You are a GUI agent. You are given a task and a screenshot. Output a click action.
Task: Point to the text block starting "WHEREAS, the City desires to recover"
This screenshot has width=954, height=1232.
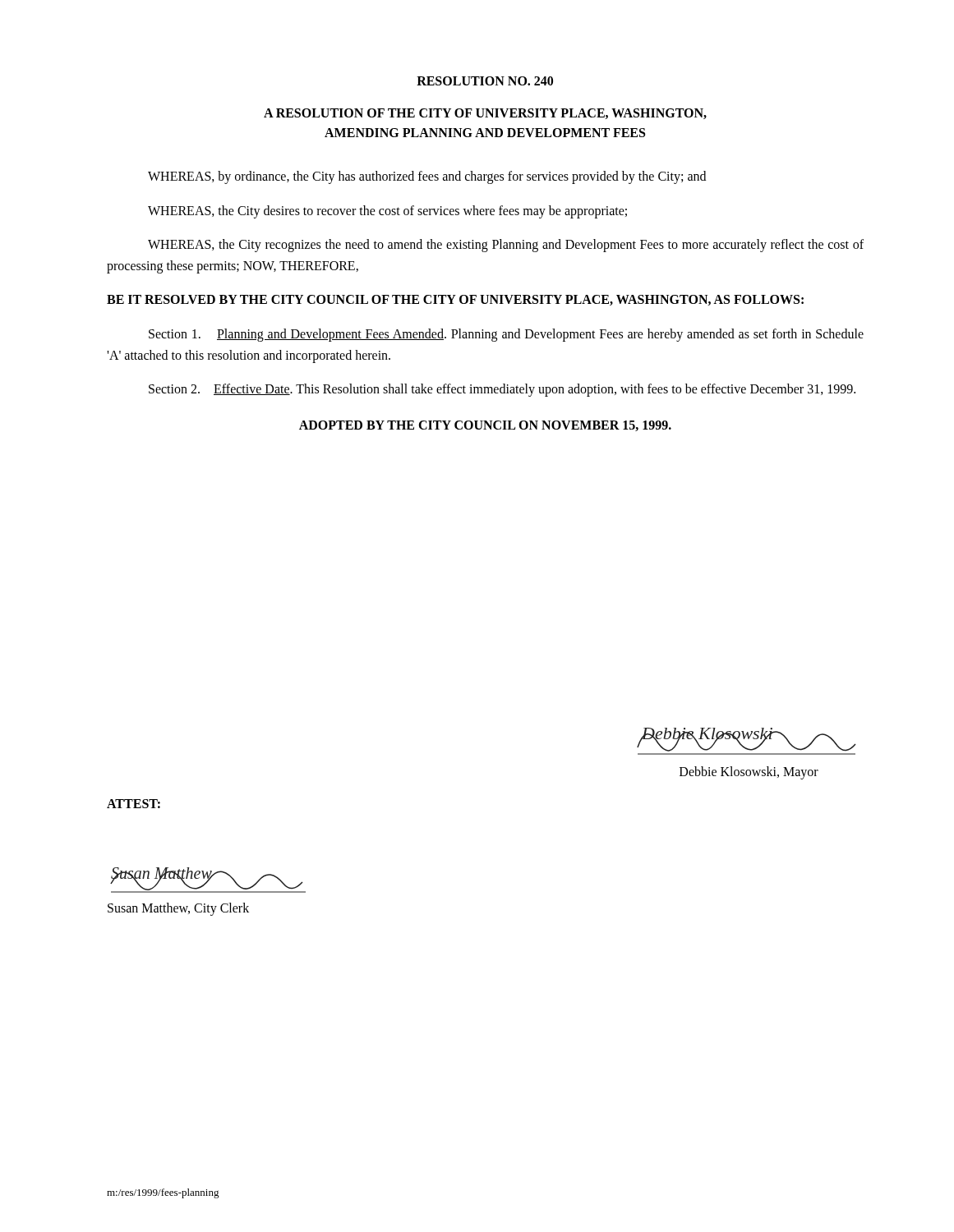click(x=388, y=210)
